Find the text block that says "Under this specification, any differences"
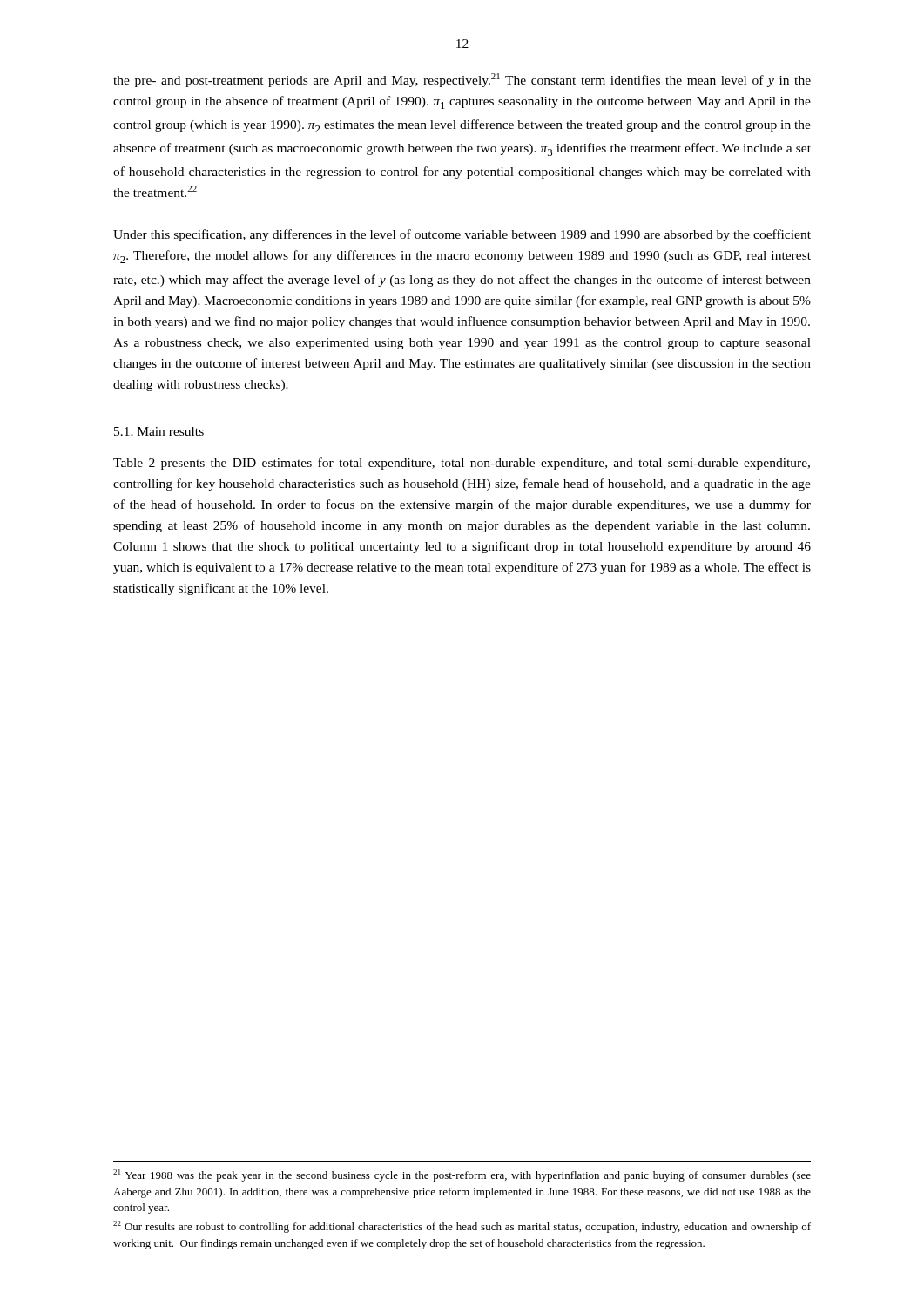The image size is (924, 1307). coord(462,309)
